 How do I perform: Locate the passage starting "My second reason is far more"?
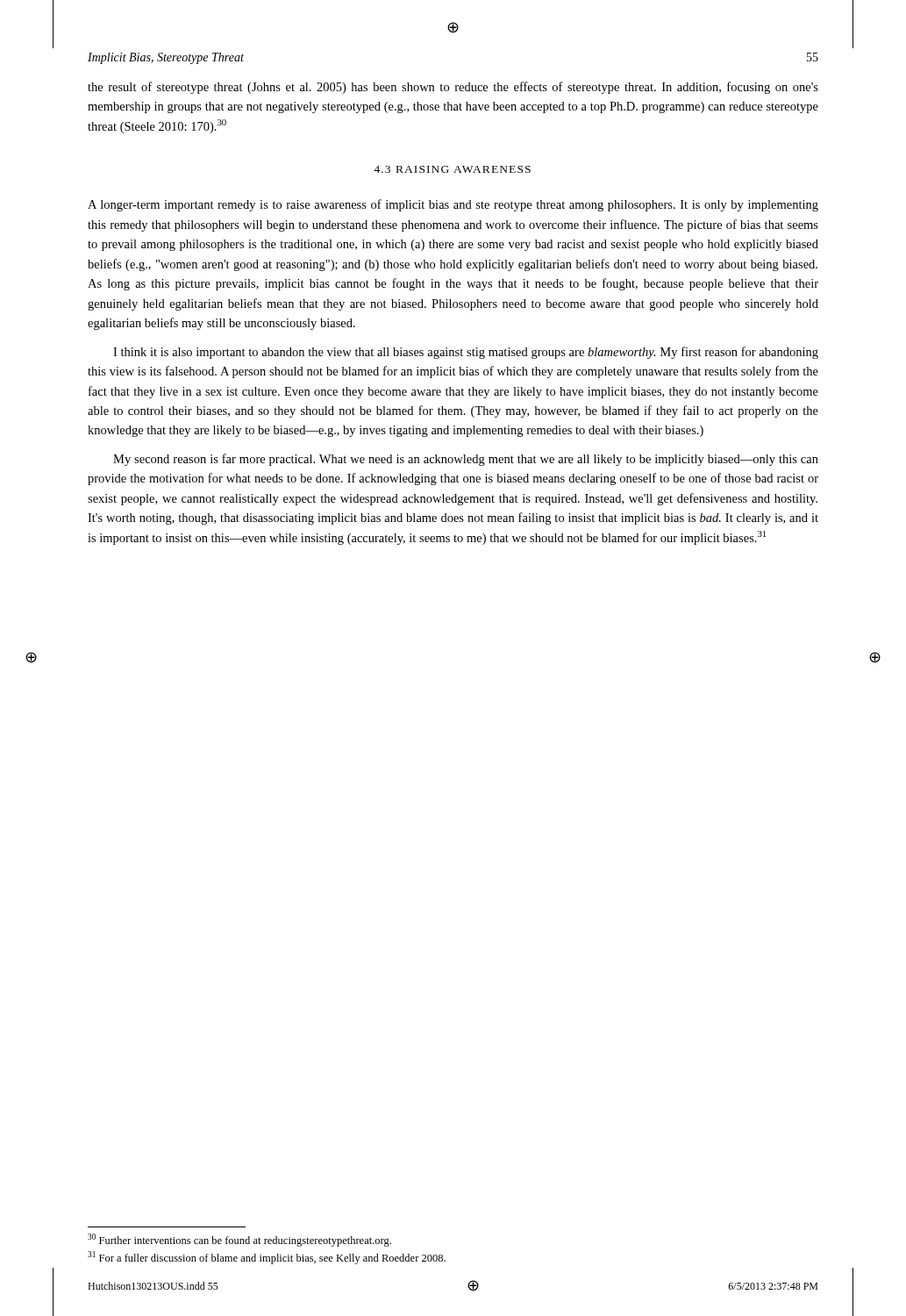coord(453,498)
